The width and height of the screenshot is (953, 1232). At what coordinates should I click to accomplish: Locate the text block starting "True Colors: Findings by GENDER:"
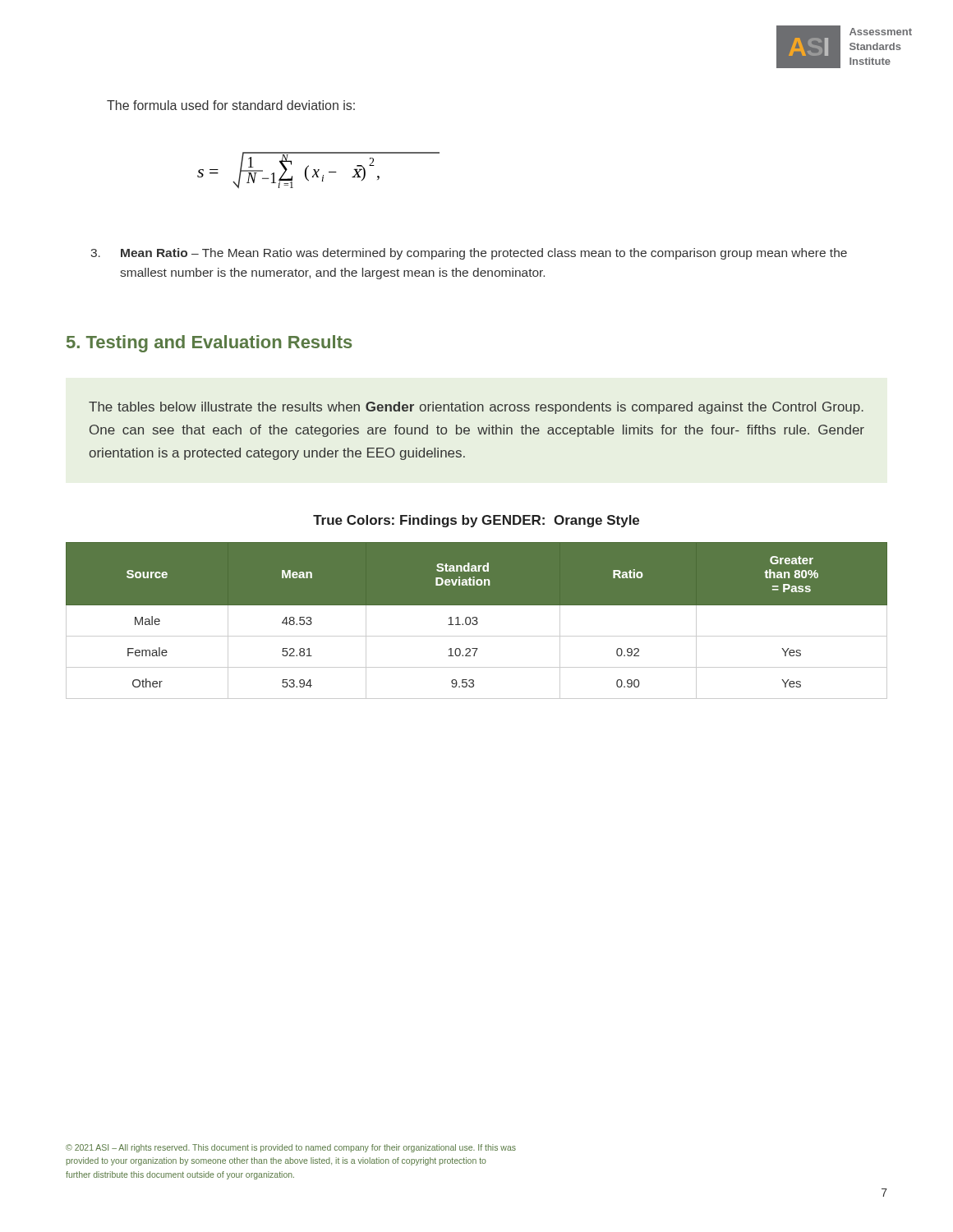point(476,520)
